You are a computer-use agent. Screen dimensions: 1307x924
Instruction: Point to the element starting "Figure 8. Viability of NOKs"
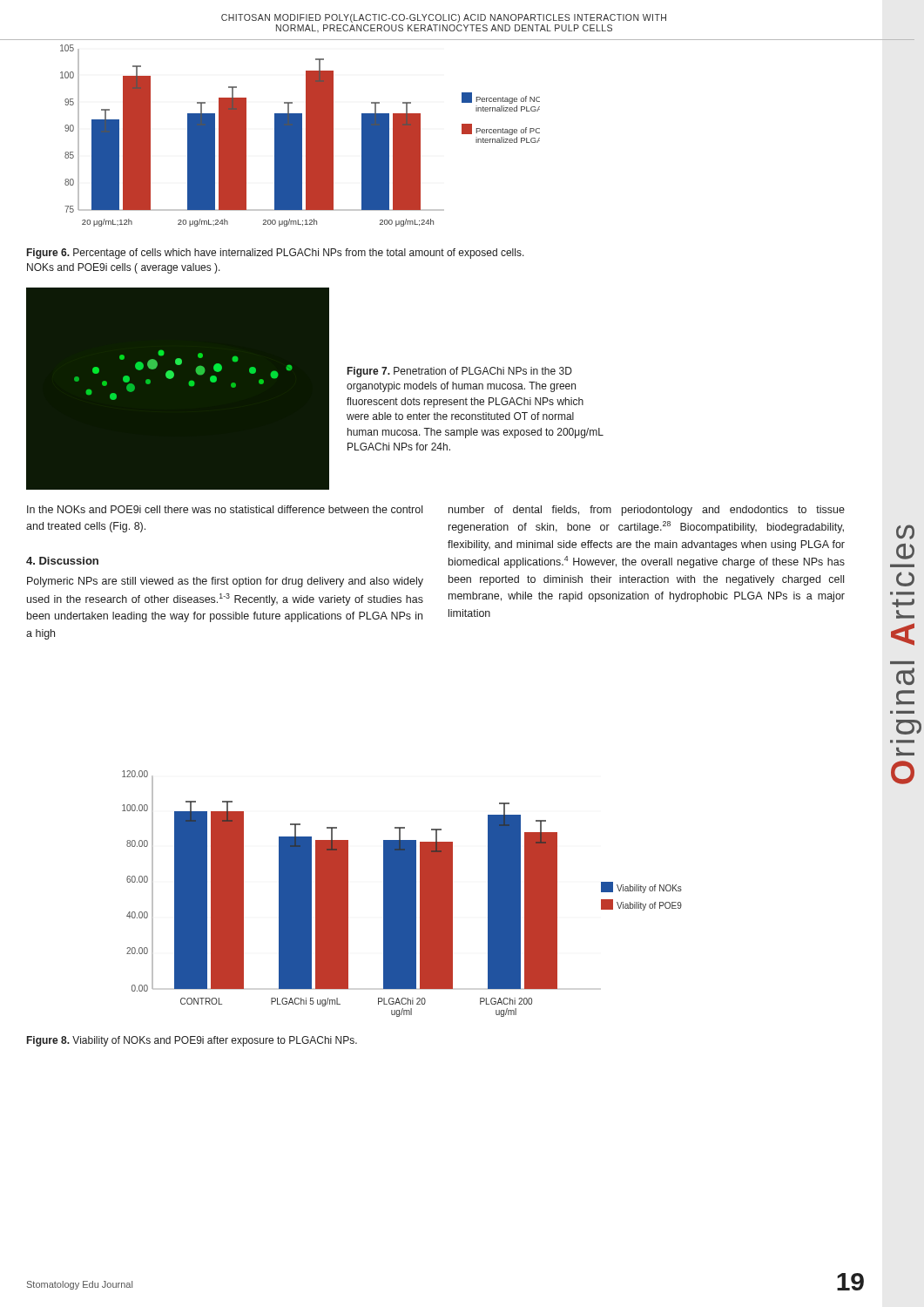192,1040
